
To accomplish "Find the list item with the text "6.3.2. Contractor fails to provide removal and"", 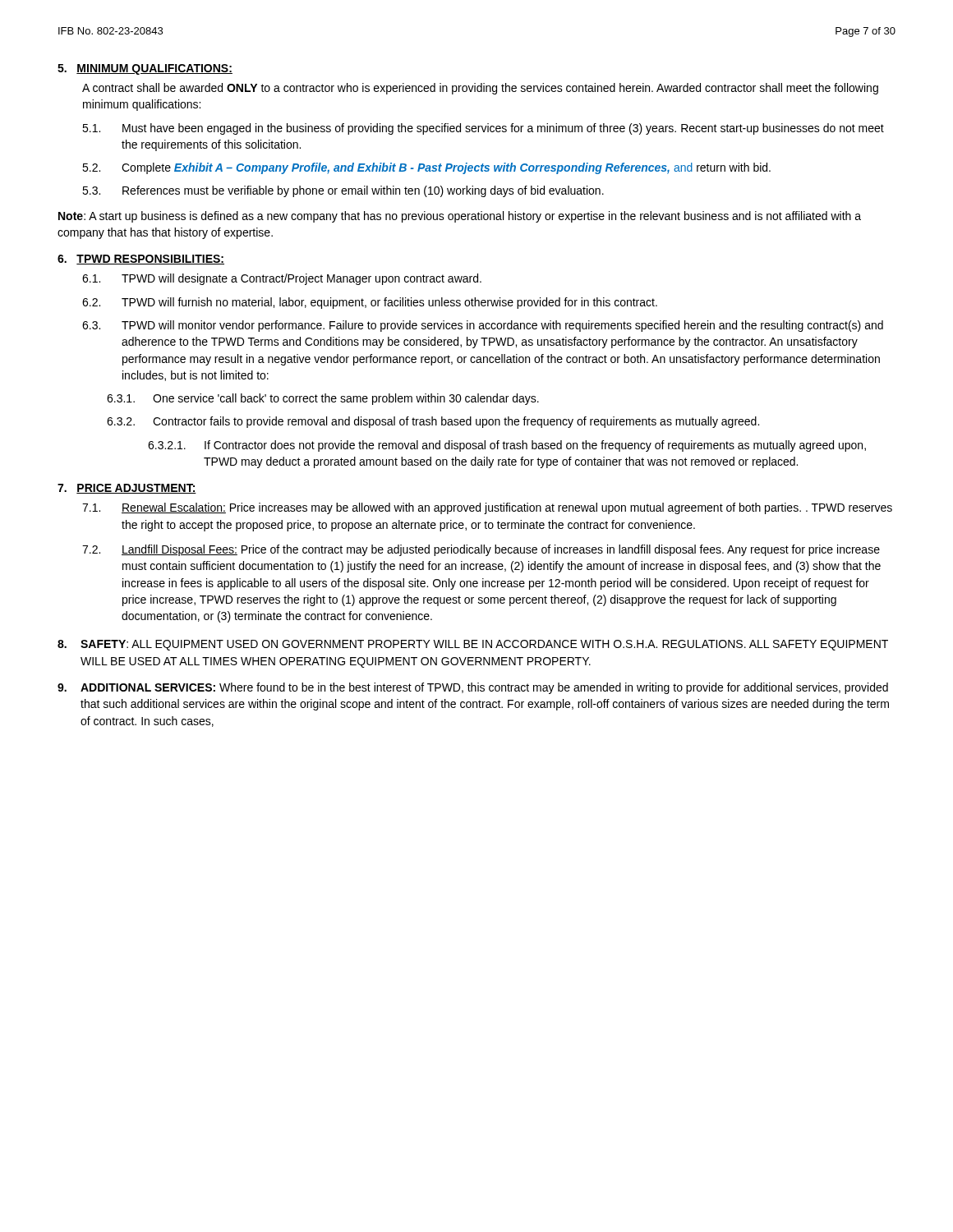I will click(x=434, y=422).
